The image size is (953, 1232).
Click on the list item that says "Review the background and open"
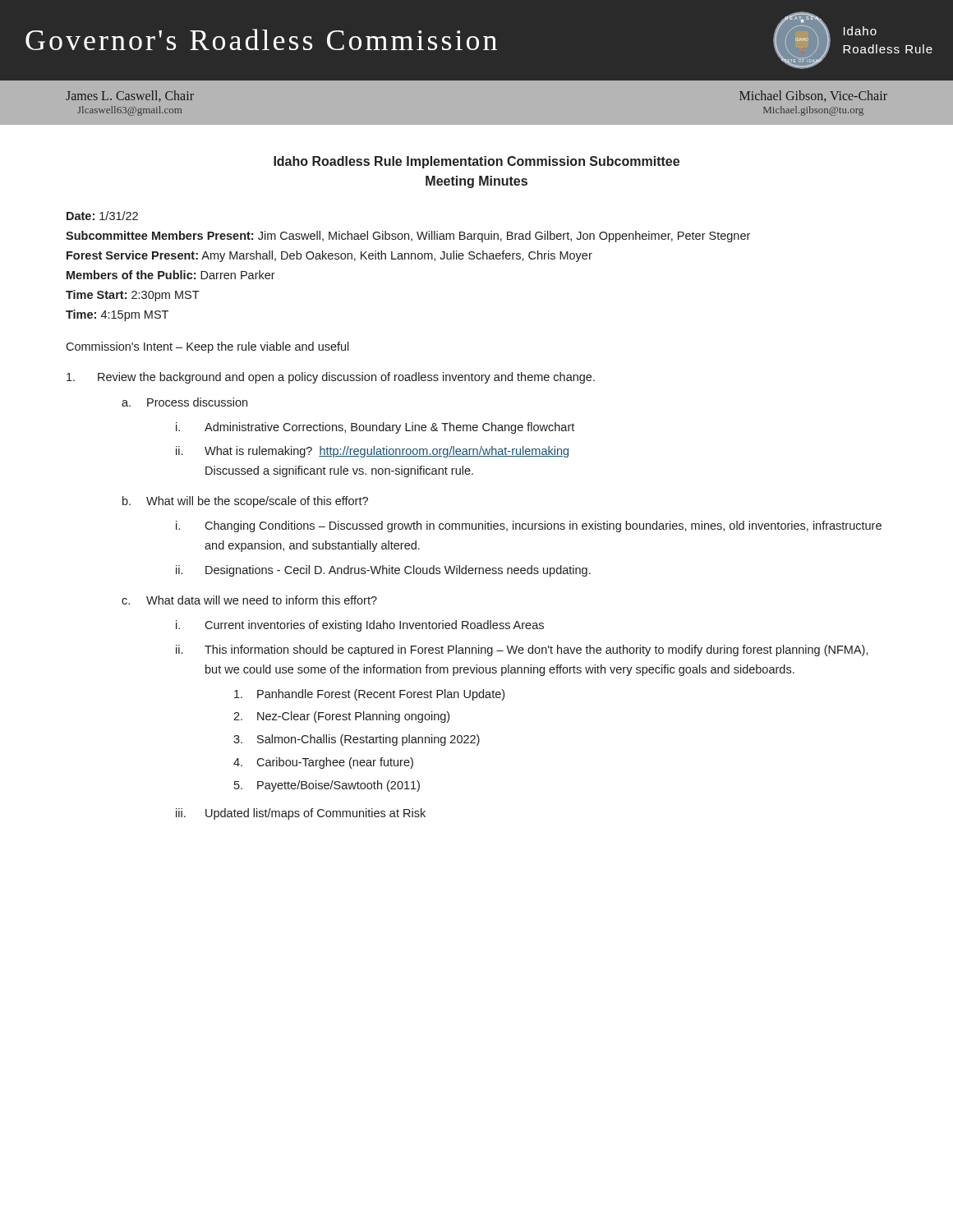331,378
